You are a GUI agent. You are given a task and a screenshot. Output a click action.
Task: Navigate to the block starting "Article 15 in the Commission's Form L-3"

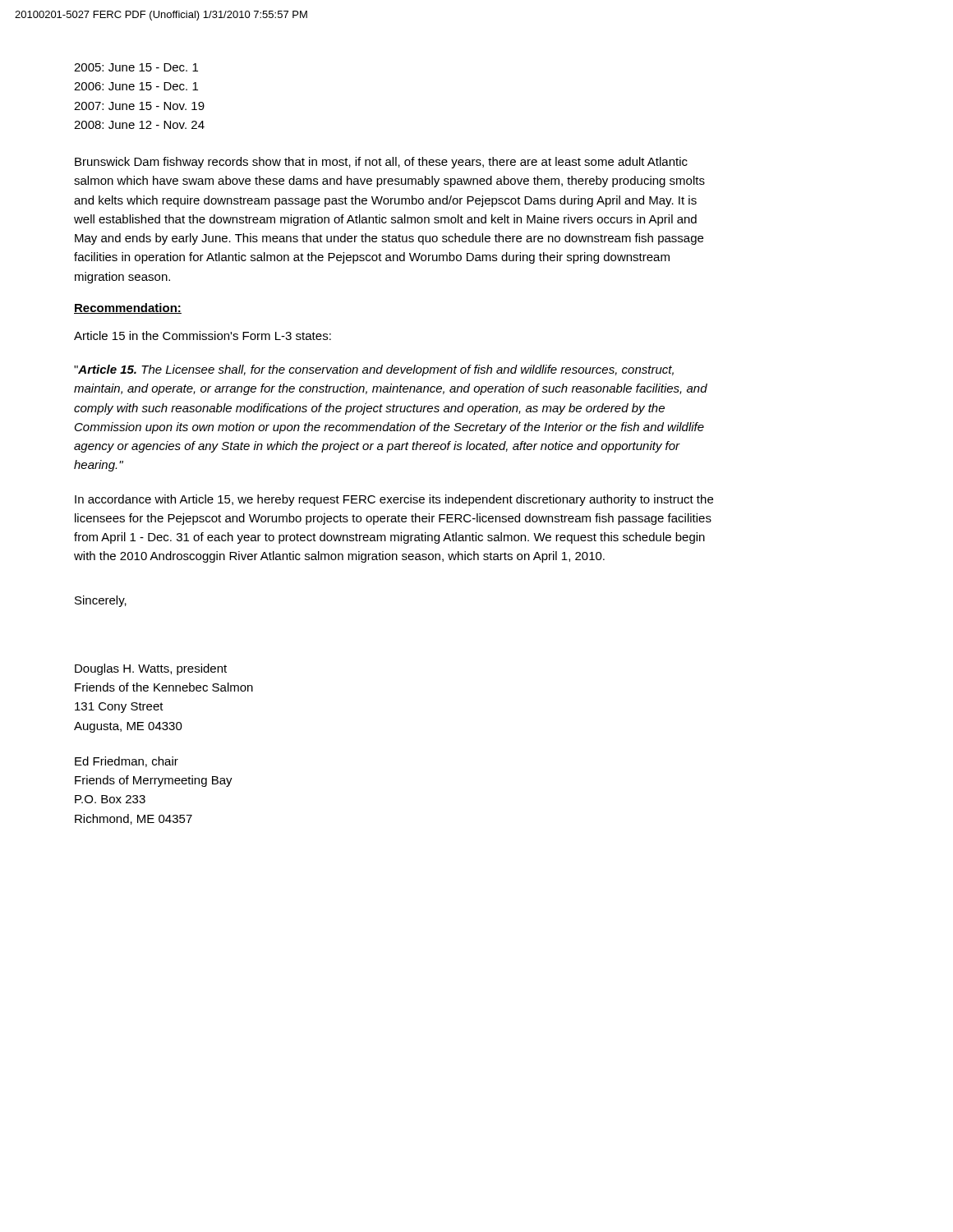[x=203, y=335]
